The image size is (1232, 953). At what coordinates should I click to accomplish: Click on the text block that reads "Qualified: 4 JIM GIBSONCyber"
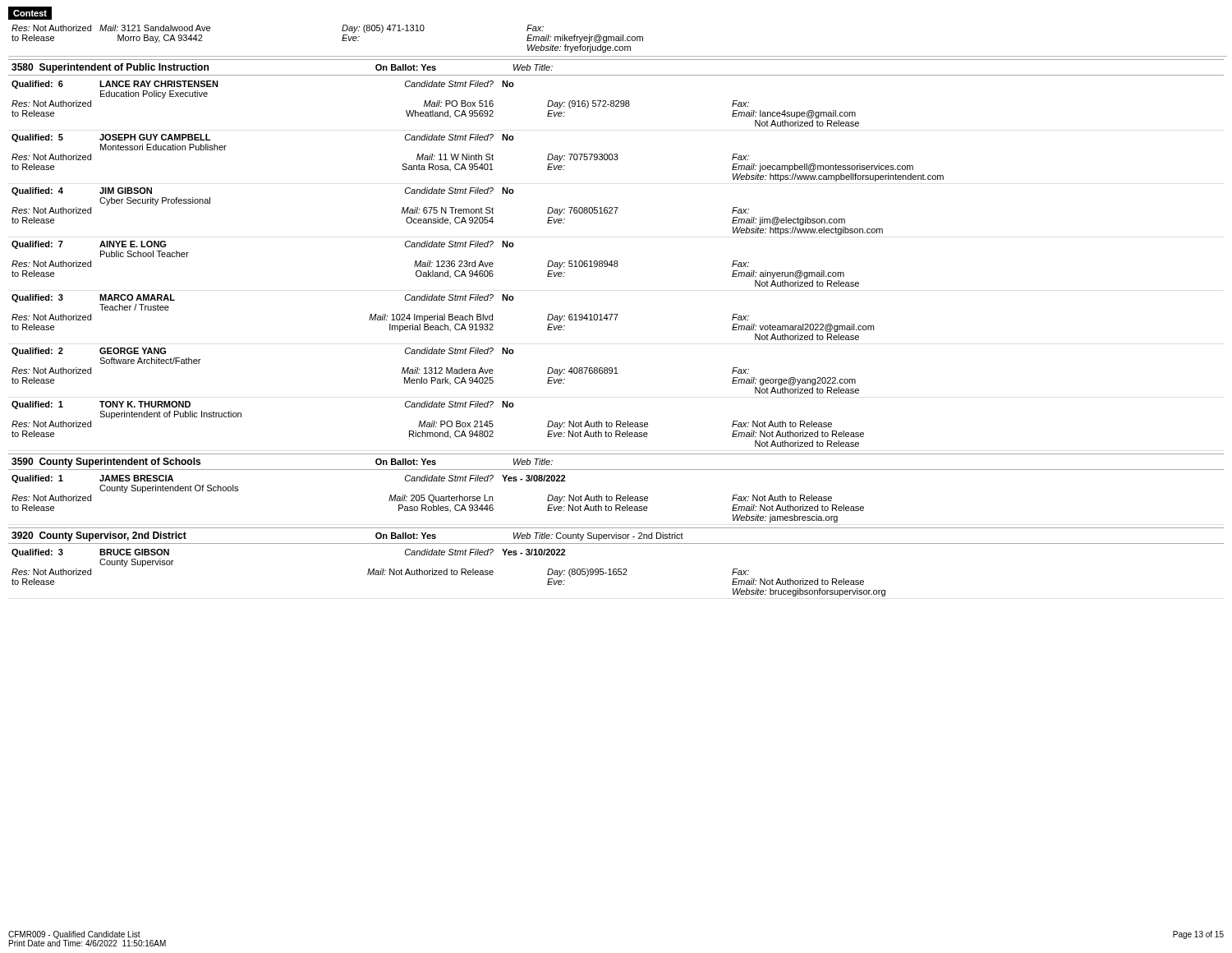[x=616, y=210]
